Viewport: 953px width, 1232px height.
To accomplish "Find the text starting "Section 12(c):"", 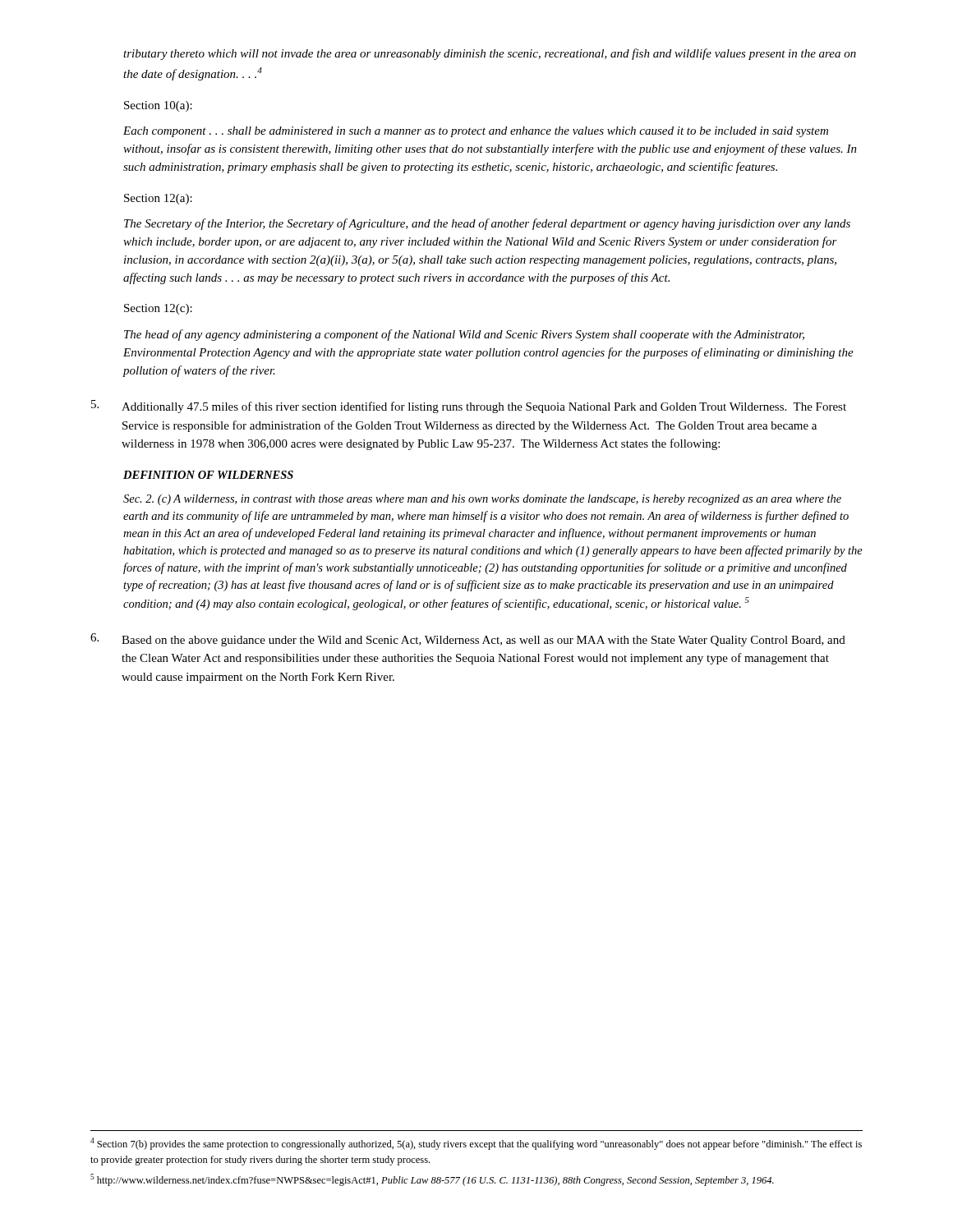I will [x=158, y=309].
